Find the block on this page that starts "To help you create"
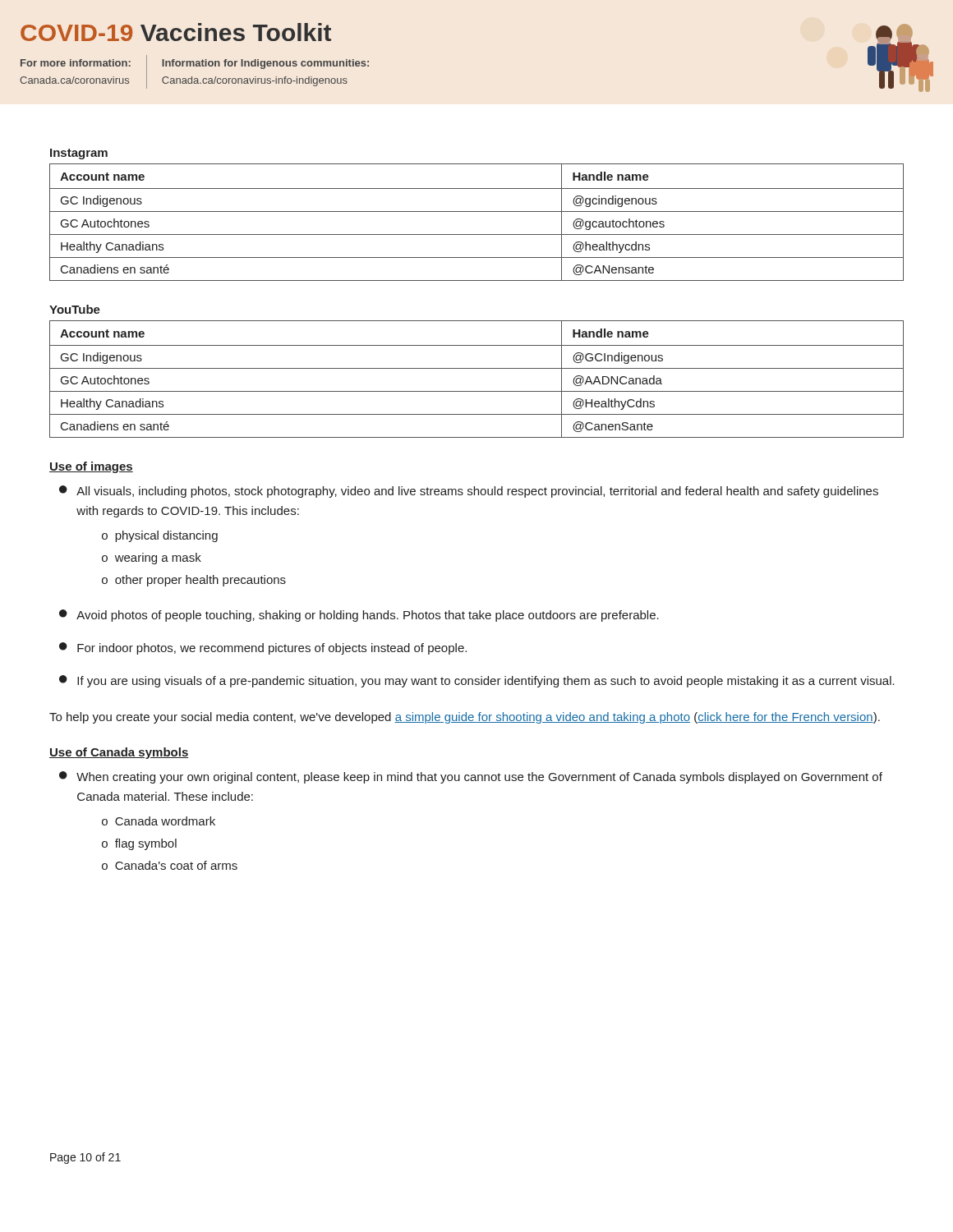953x1232 pixels. pyautogui.click(x=465, y=717)
